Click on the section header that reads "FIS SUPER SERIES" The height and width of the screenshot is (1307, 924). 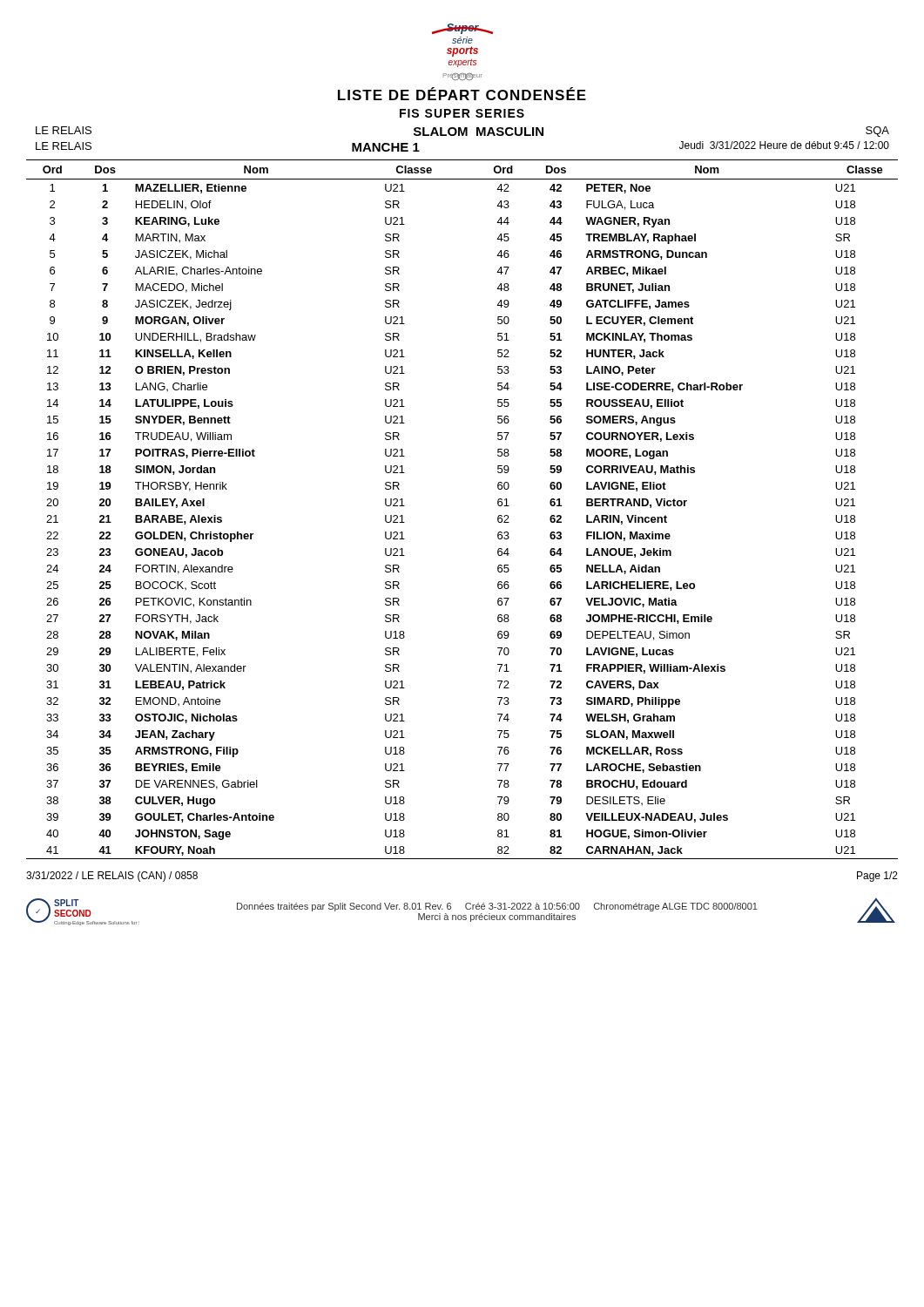pos(462,113)
